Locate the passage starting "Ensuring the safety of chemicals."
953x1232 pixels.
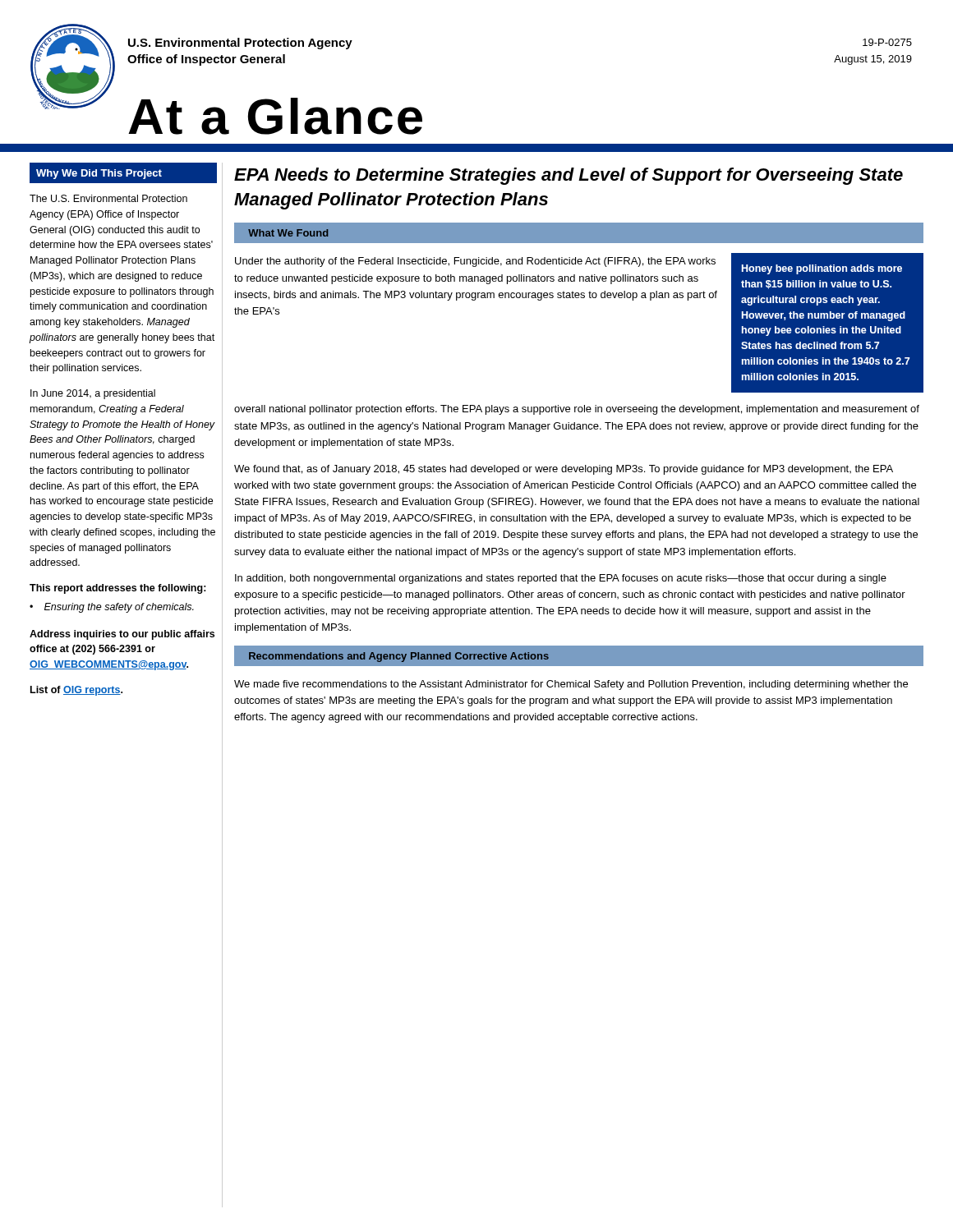(118, 607)
